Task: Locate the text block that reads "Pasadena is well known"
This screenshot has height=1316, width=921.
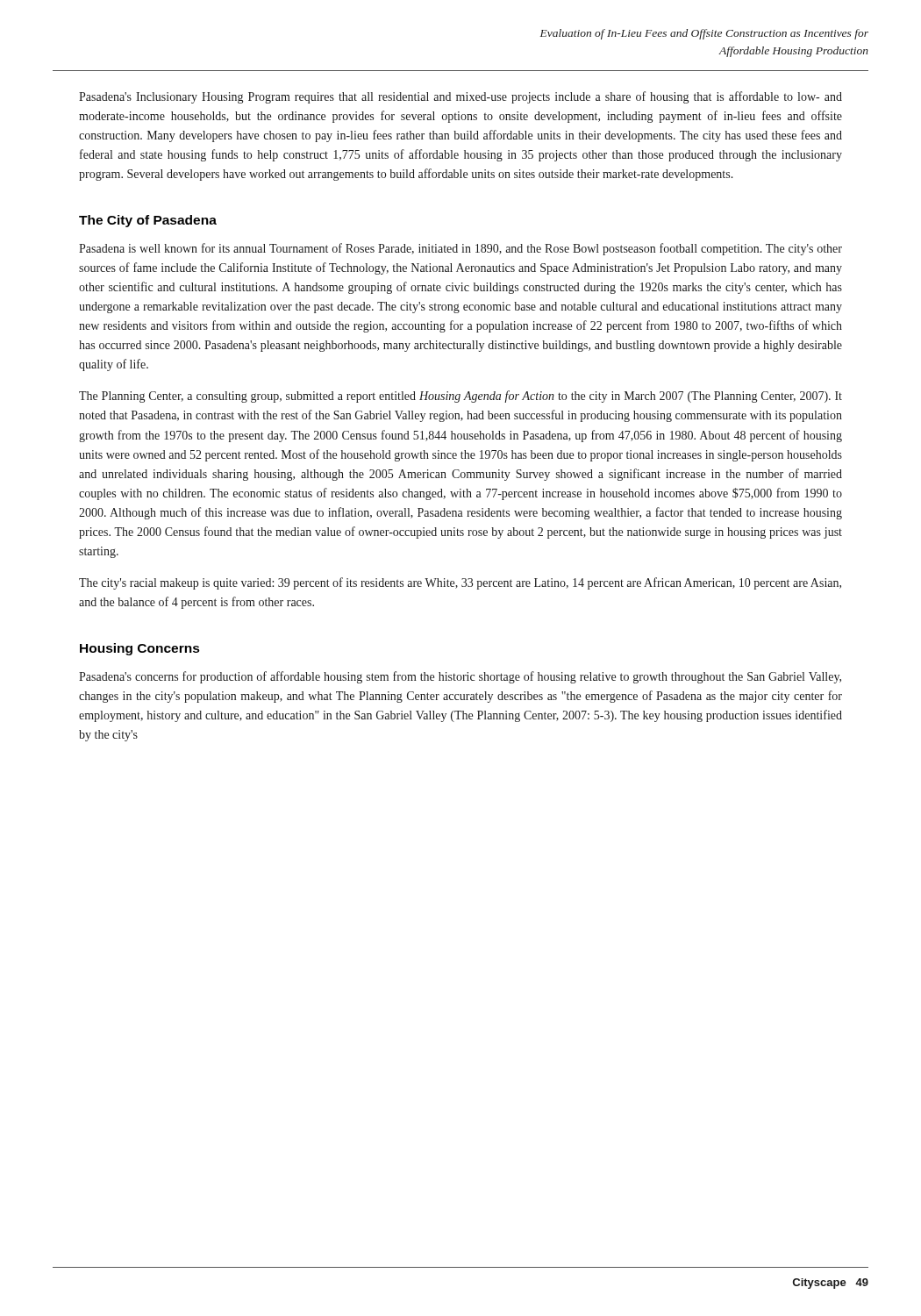Action: pyautogui.click(x=460, y=306)
